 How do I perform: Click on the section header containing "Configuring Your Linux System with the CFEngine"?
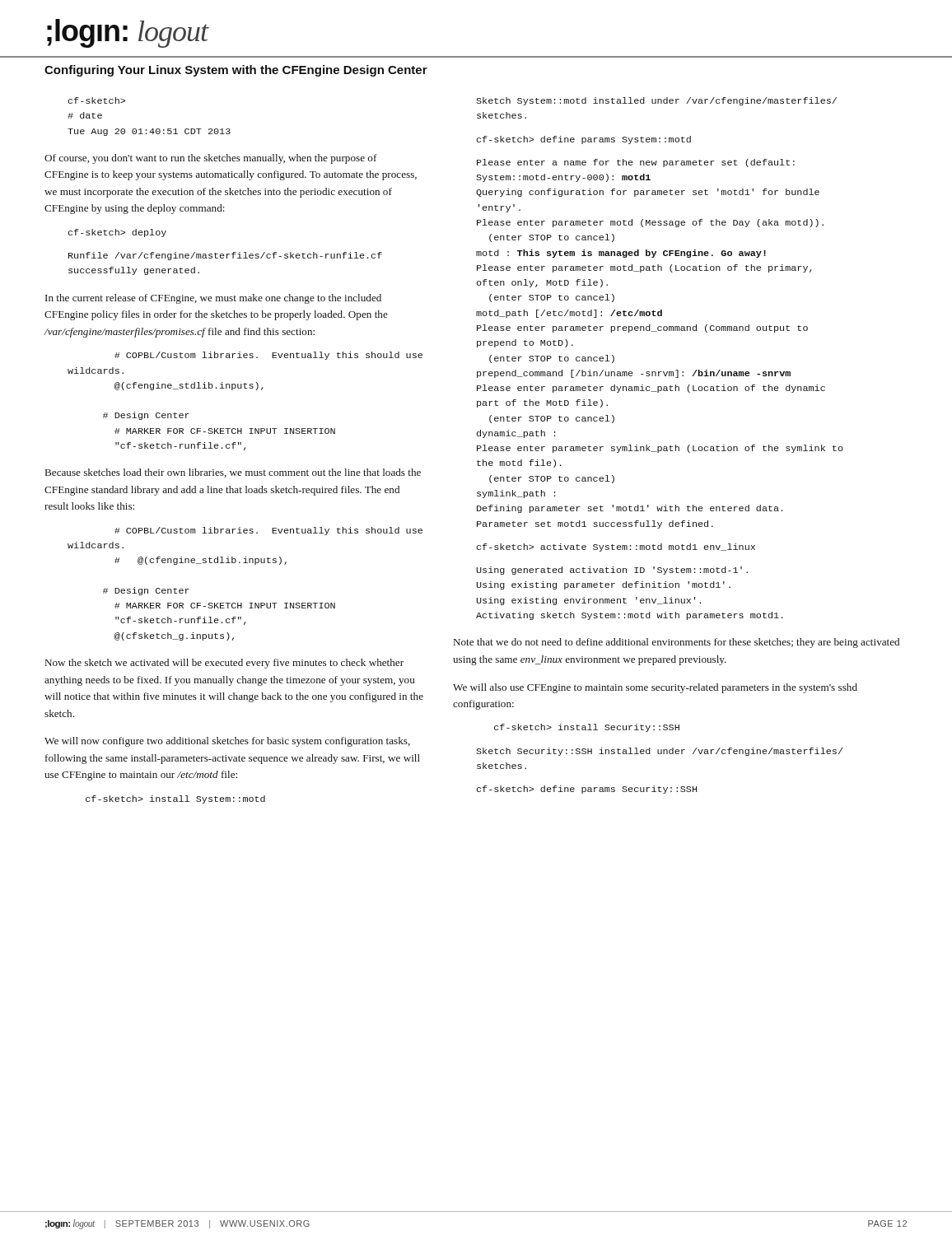(x=236, y=70)
